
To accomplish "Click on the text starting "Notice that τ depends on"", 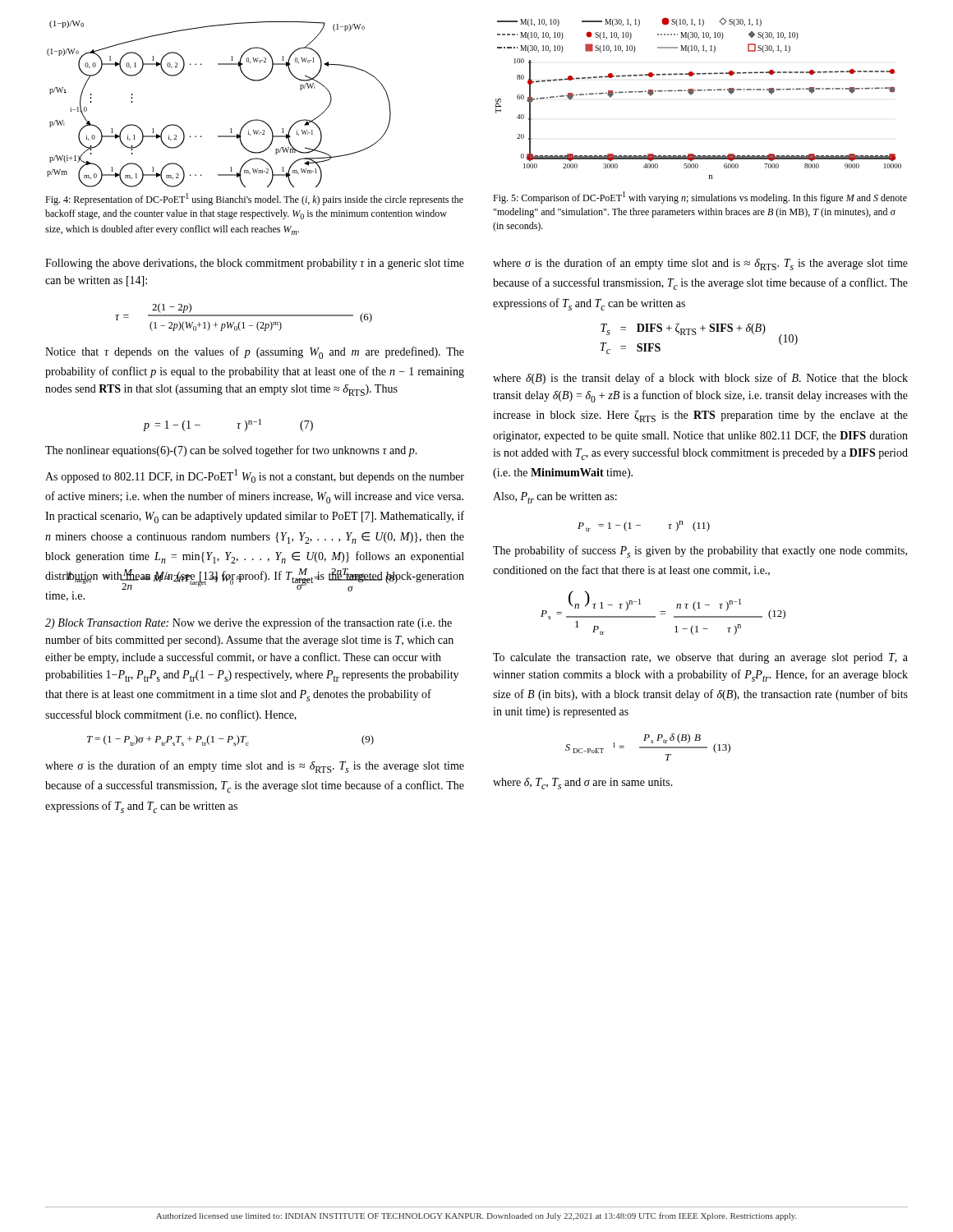I will 255,372.
